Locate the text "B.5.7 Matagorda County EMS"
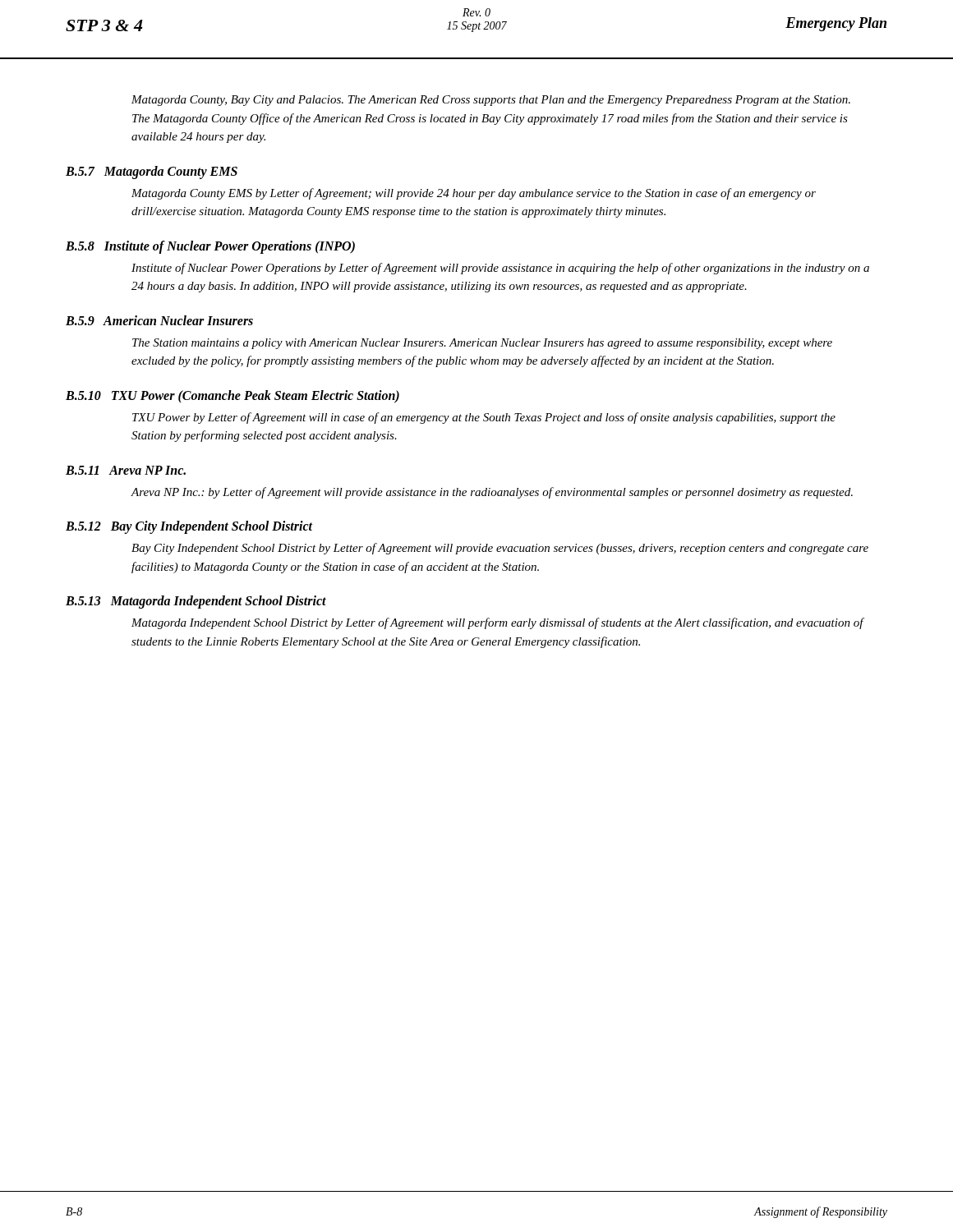The width and height of the screenshot is (953, 1232). click(x=152, y=171)
